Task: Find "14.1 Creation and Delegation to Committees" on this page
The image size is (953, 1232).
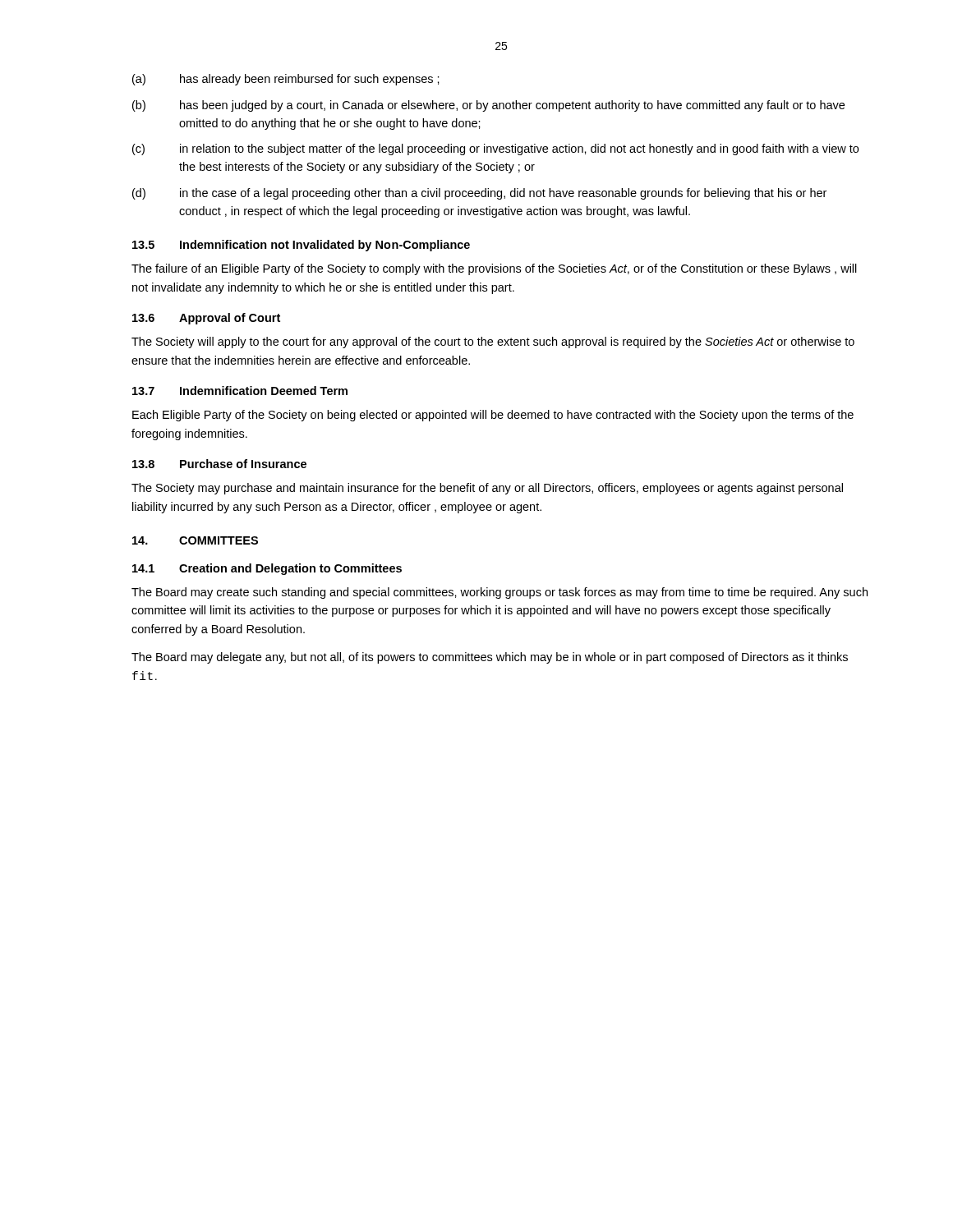Action: (x=267, y=568)
